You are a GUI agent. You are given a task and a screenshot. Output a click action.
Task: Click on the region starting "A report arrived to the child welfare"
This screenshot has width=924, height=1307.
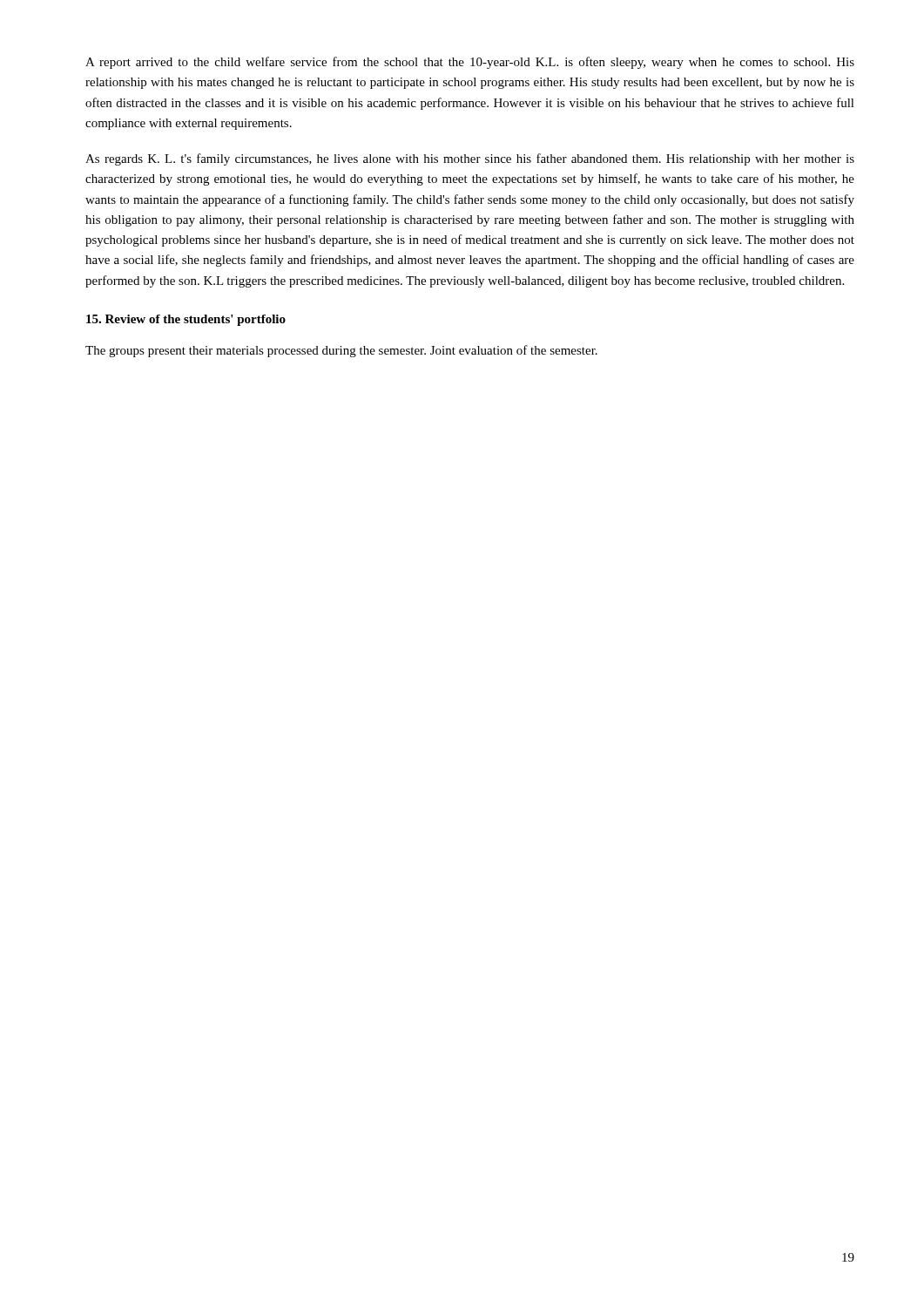(470, 92)
